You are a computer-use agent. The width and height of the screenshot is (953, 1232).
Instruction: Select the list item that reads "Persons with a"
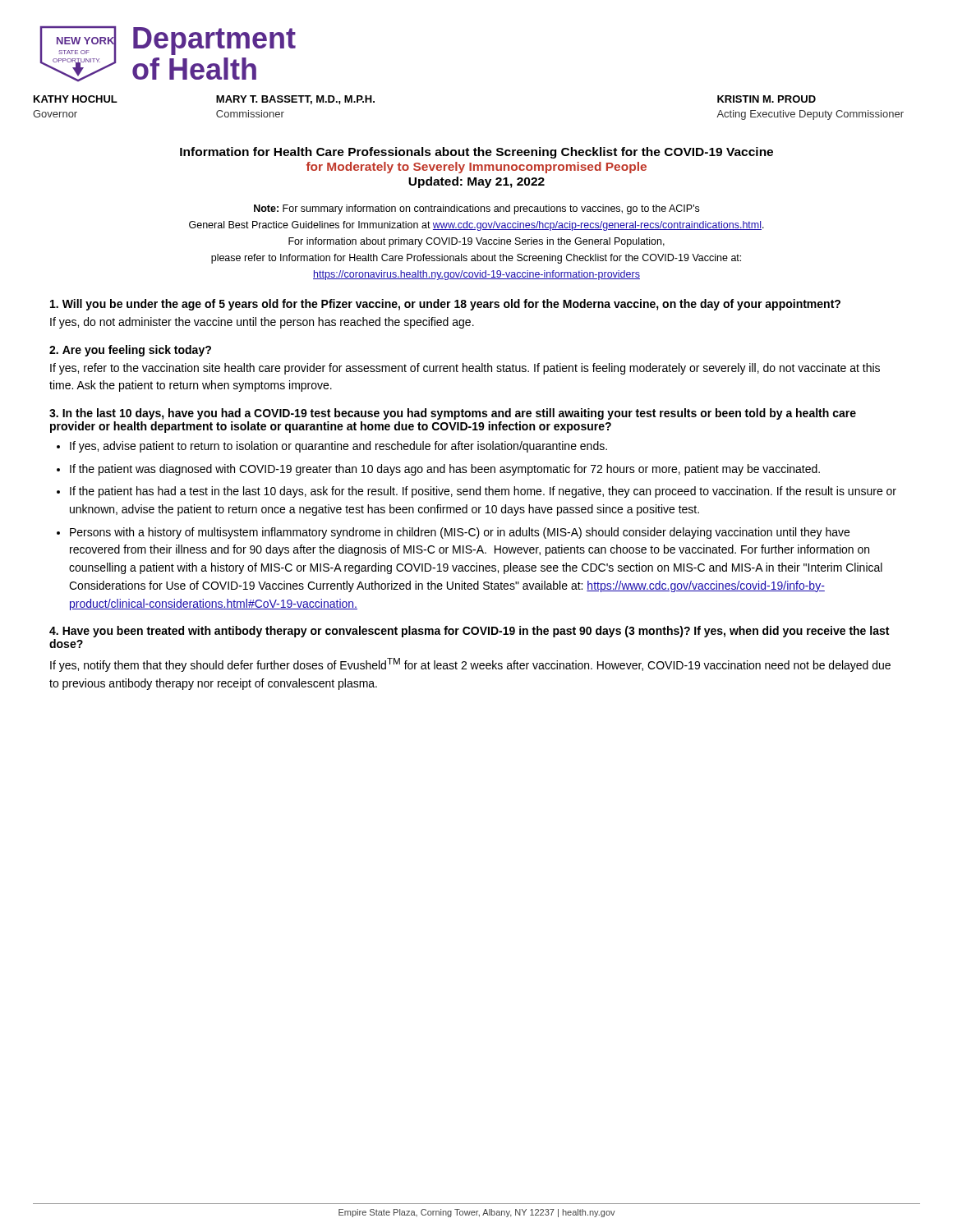(x=476, y=568)
